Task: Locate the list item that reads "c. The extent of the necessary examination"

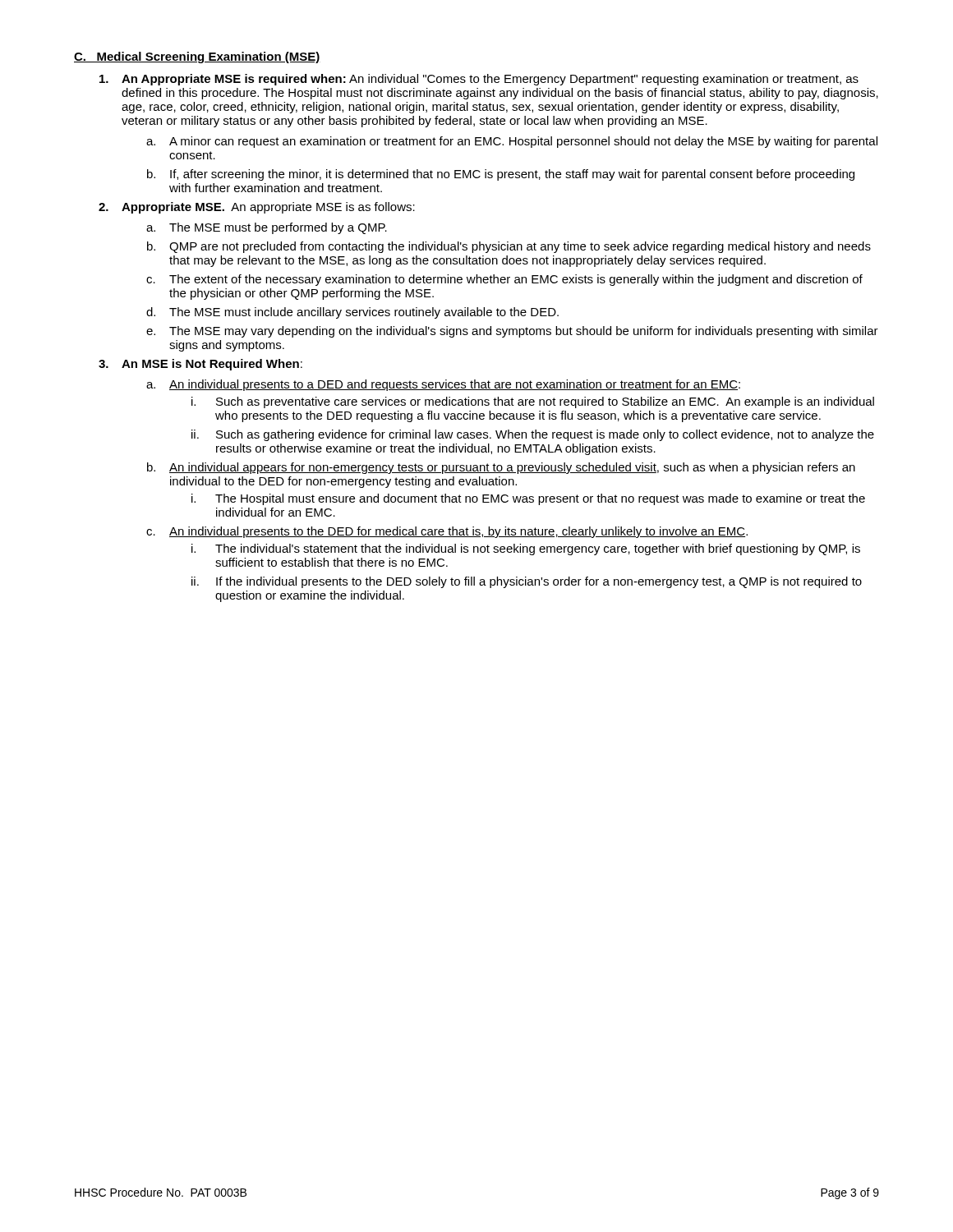Action: (x=513, y=286)
